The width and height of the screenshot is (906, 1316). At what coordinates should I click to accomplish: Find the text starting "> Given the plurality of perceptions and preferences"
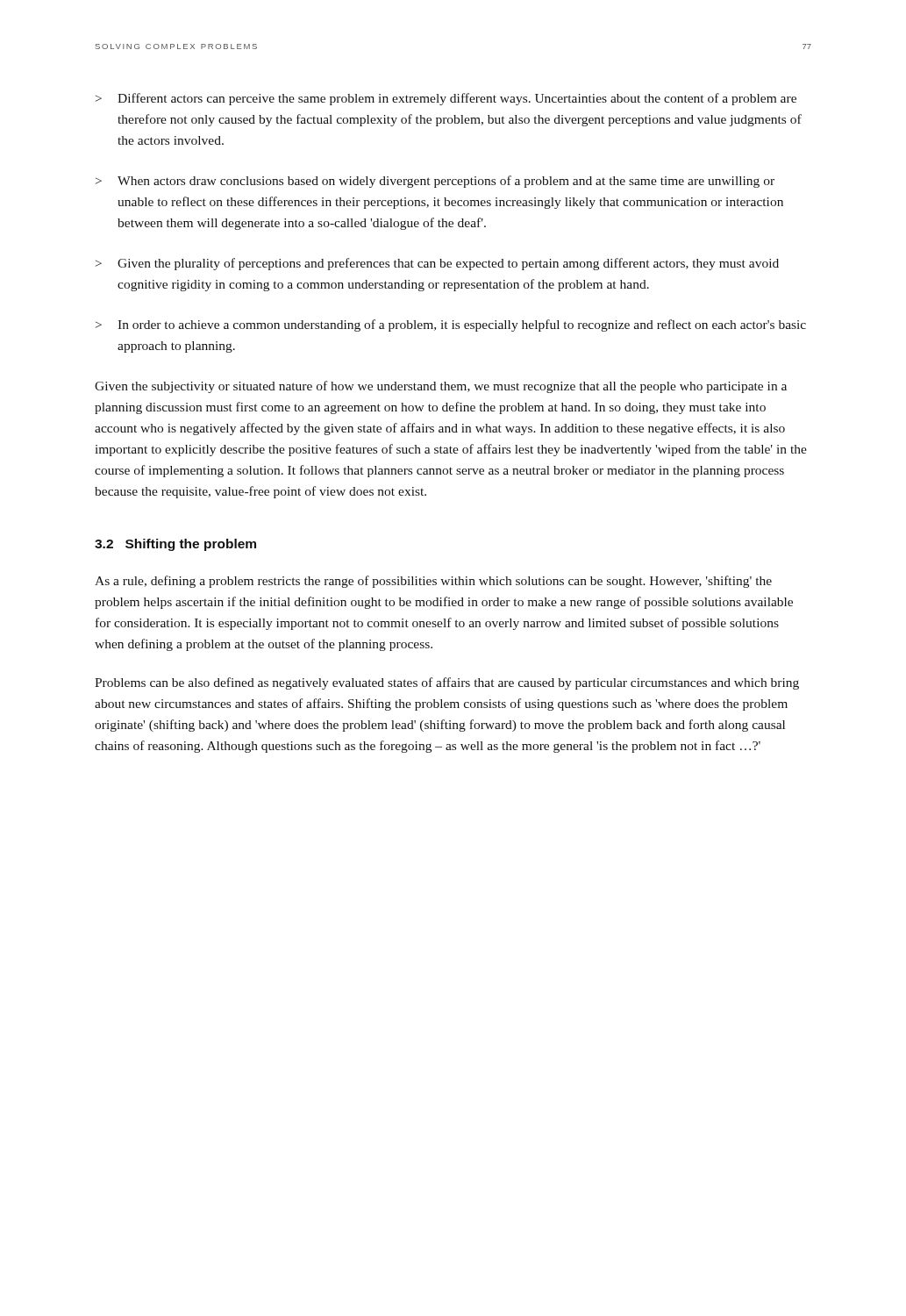453,274
